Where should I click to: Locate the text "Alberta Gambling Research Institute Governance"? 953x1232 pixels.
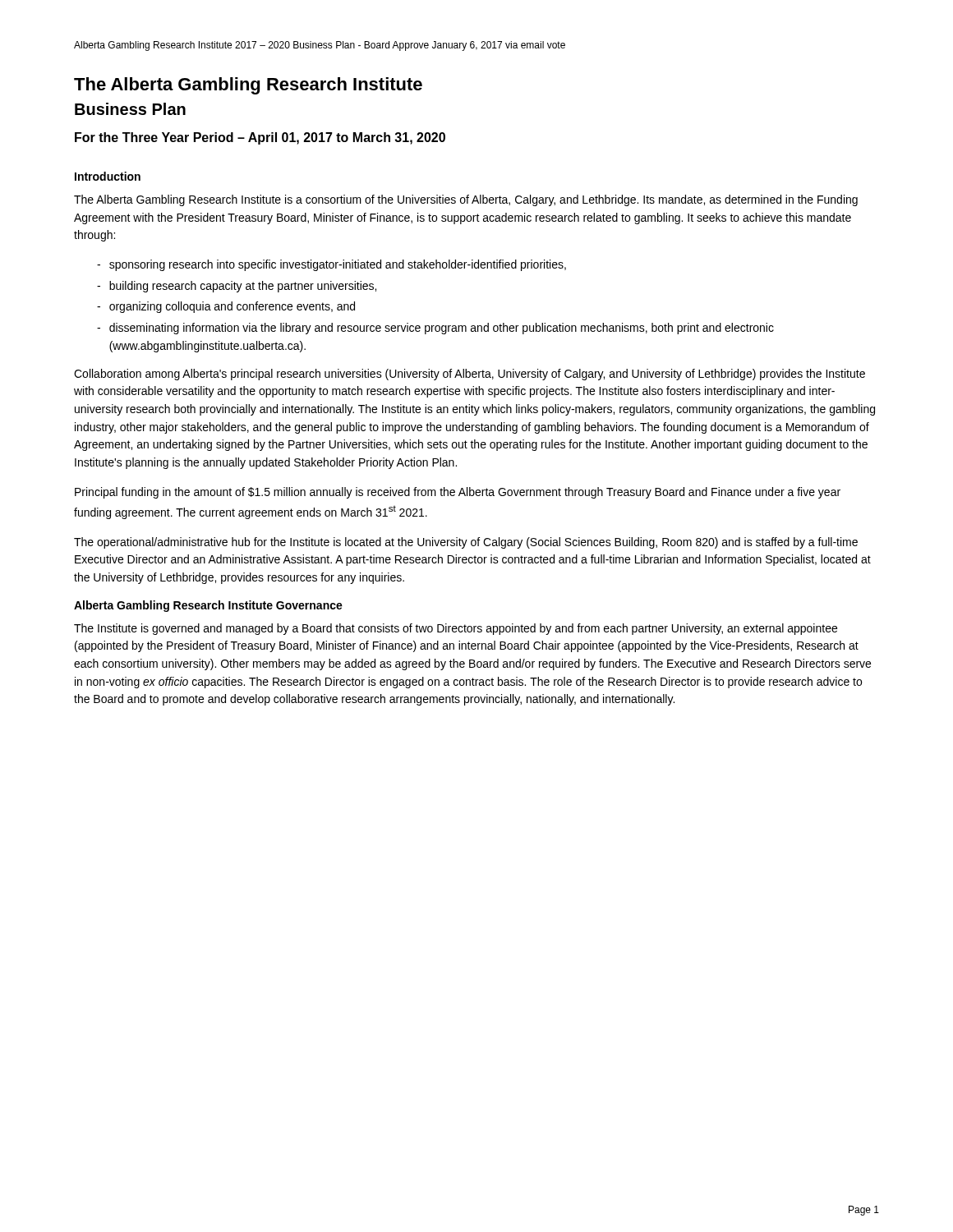(208, 605)
